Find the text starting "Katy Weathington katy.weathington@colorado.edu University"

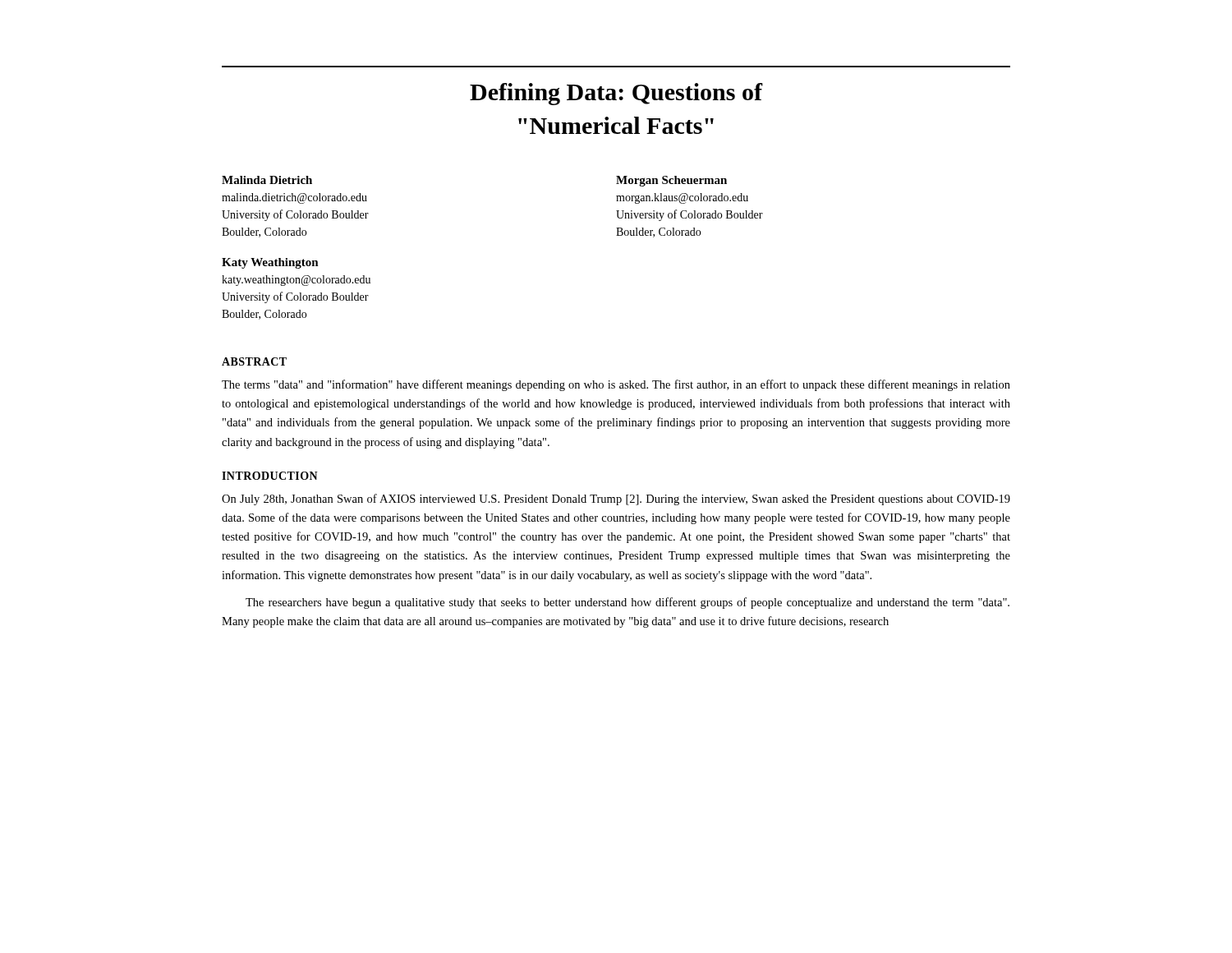(x=270, y=263)
